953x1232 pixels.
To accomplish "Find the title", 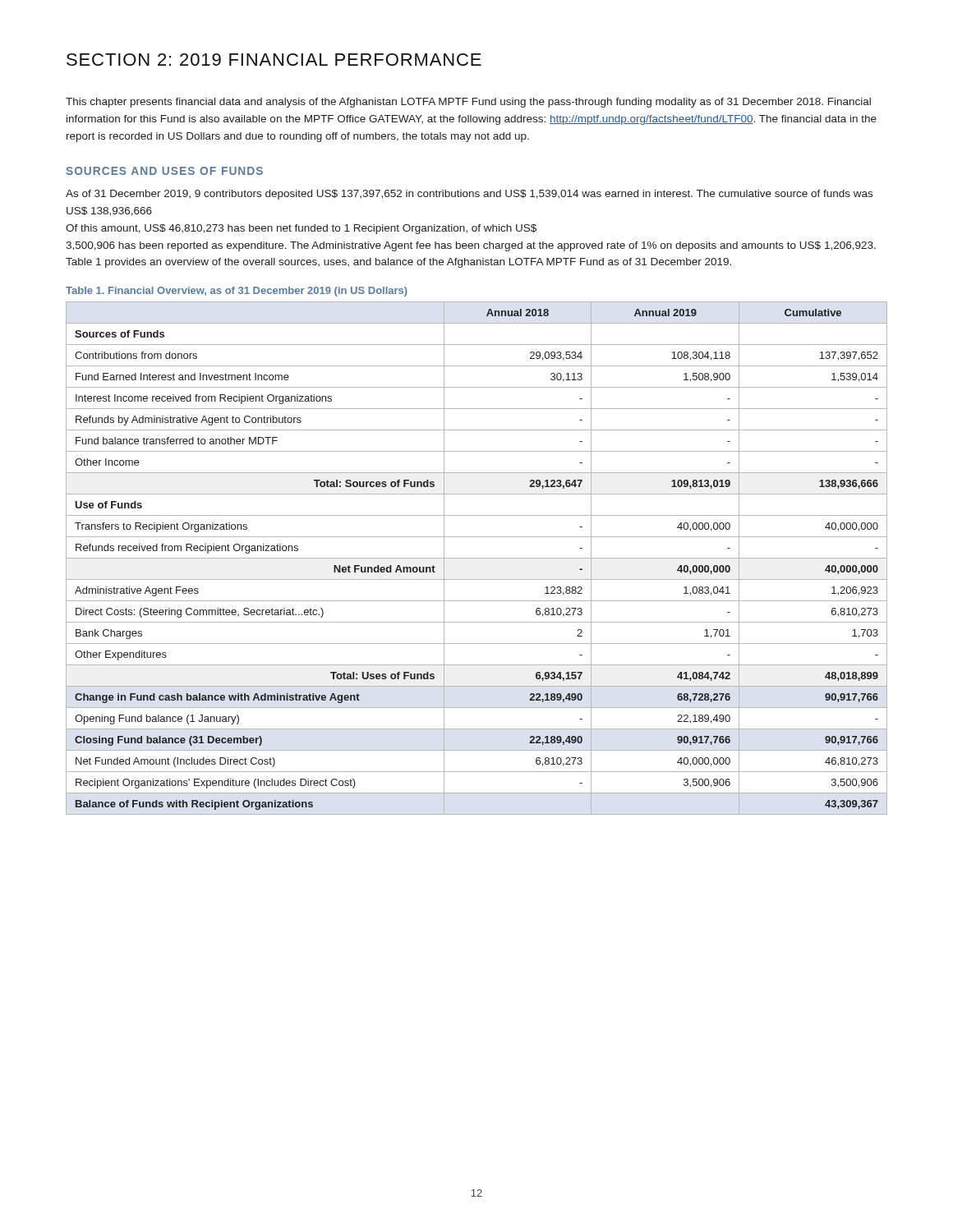I will (x=476, y=60).
